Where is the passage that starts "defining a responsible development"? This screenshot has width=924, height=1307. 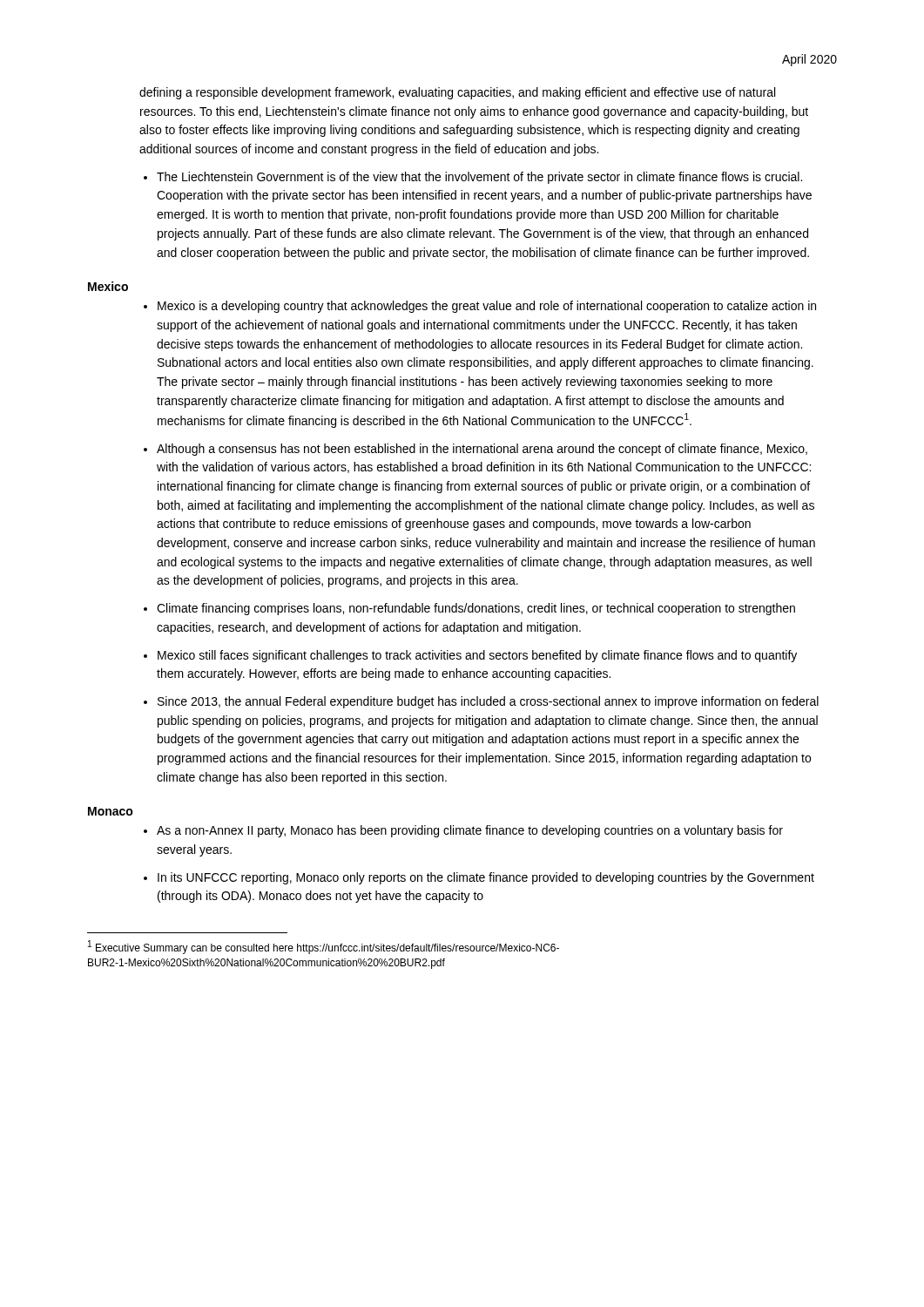pyautogui.click(x=474, y=121)
